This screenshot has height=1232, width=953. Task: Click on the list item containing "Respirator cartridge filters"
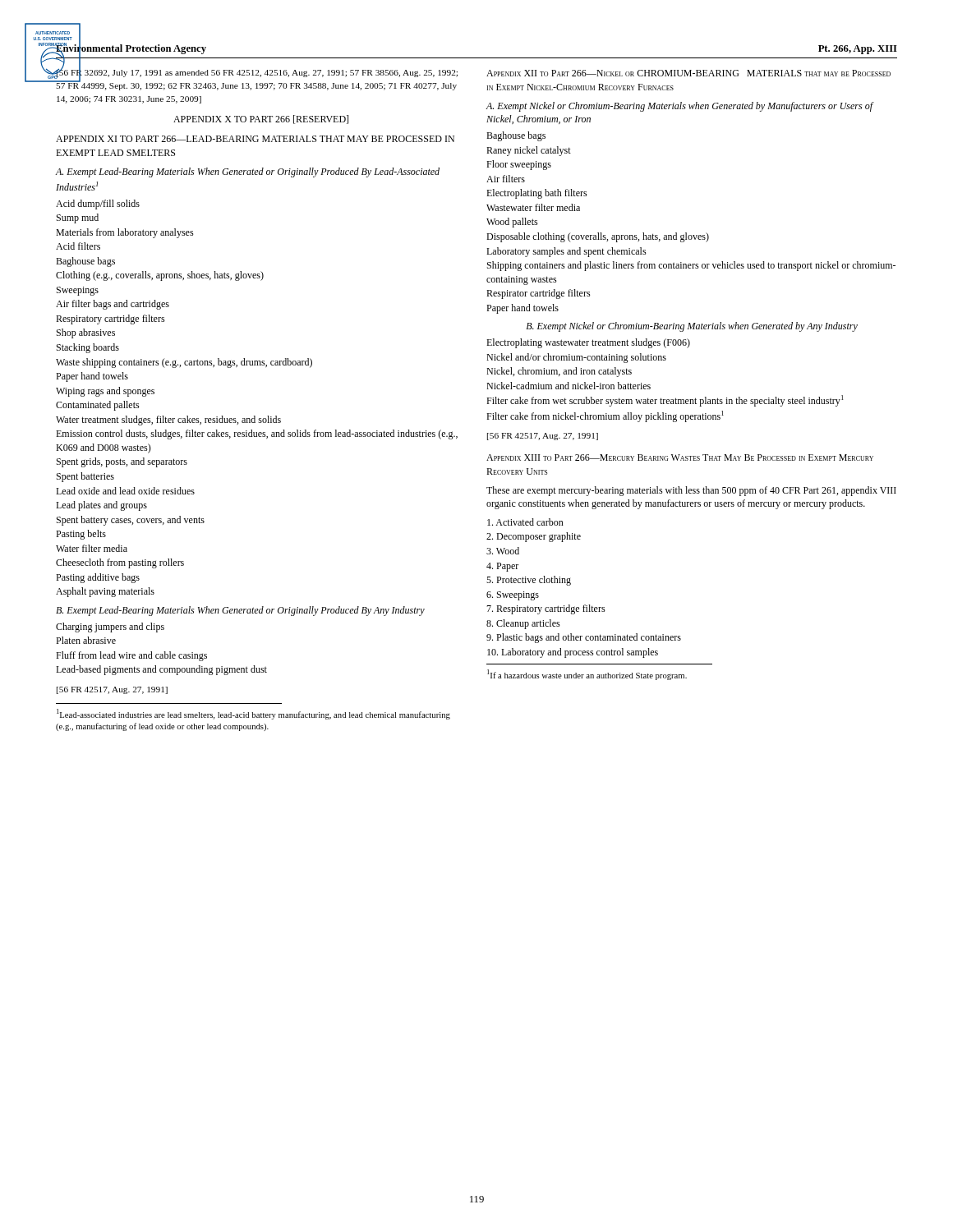click(x=538, y=293)
